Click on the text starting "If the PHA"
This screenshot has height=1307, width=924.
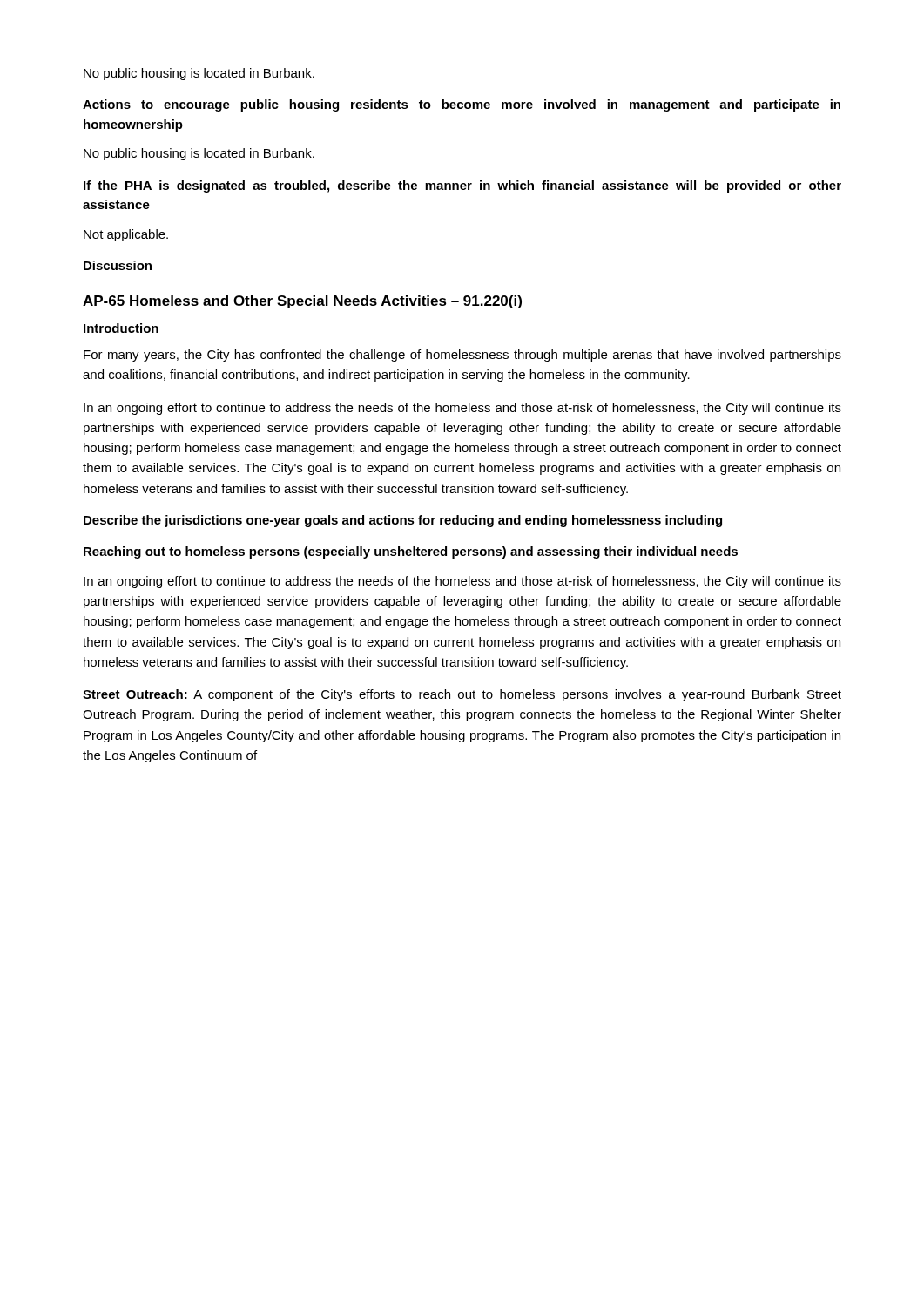pos(462,195)
